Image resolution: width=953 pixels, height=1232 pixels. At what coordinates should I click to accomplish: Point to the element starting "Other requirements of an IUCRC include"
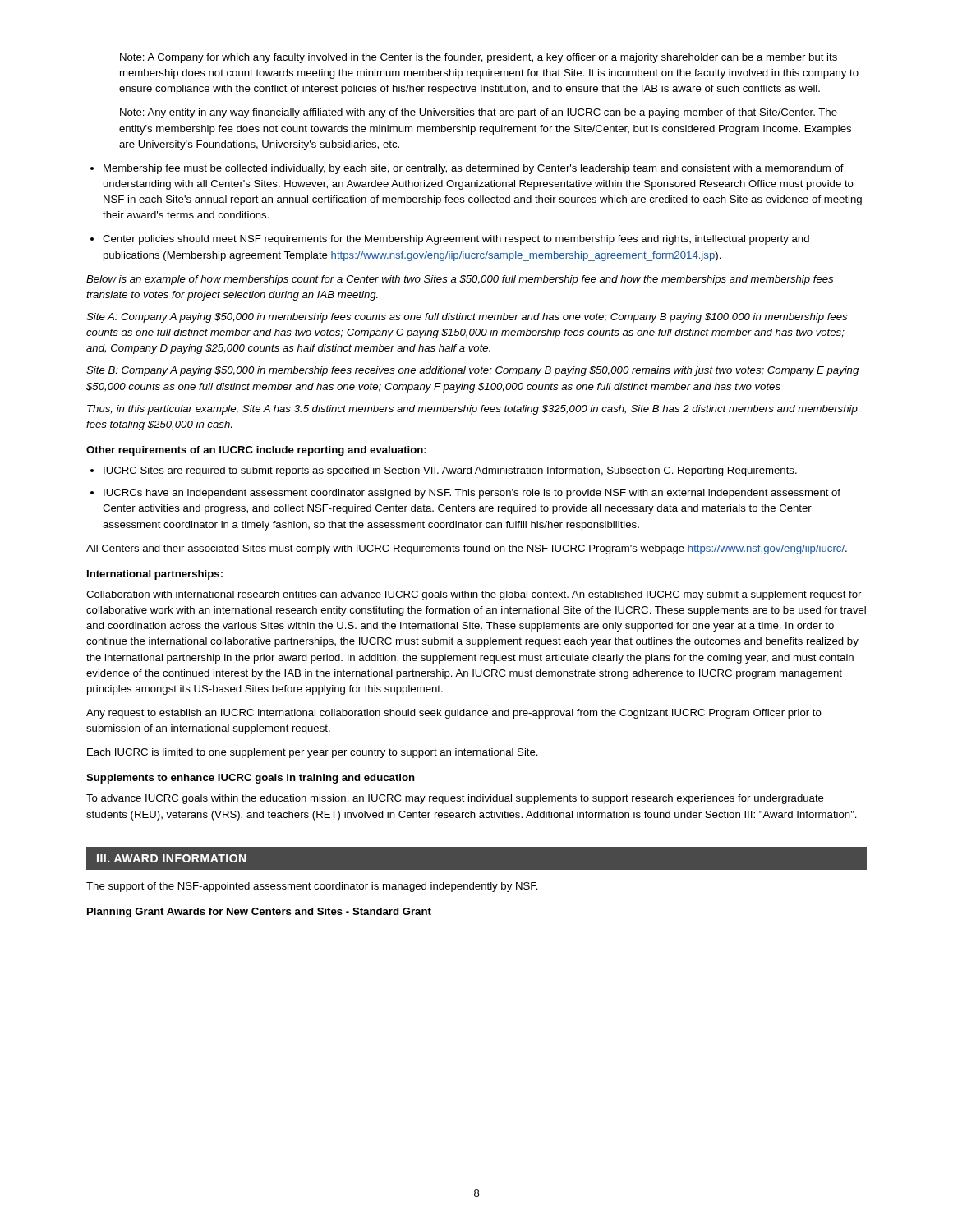(256, 451)
